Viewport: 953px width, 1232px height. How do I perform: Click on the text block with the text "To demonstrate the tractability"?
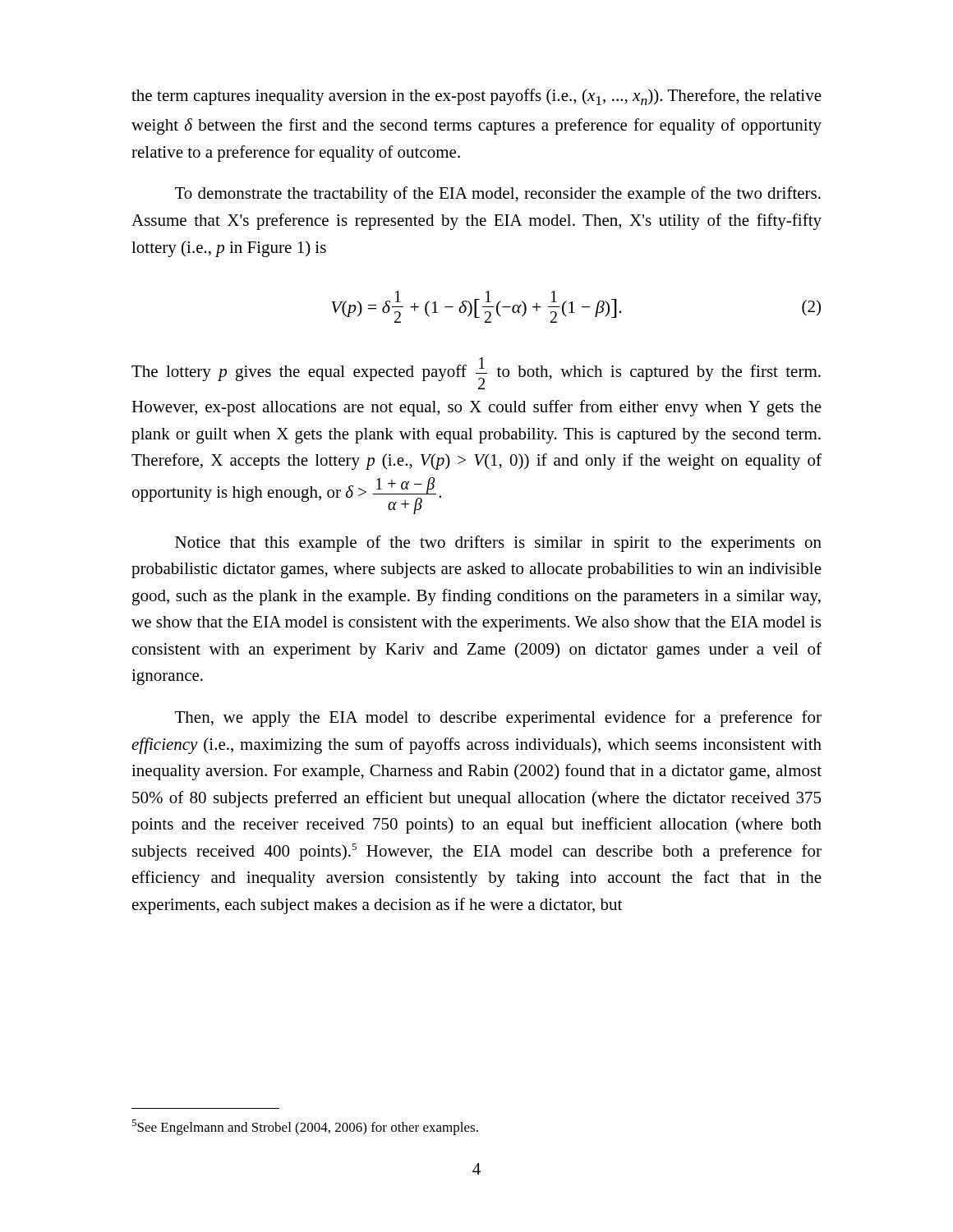pyautogui.click(x=476, y=220)
